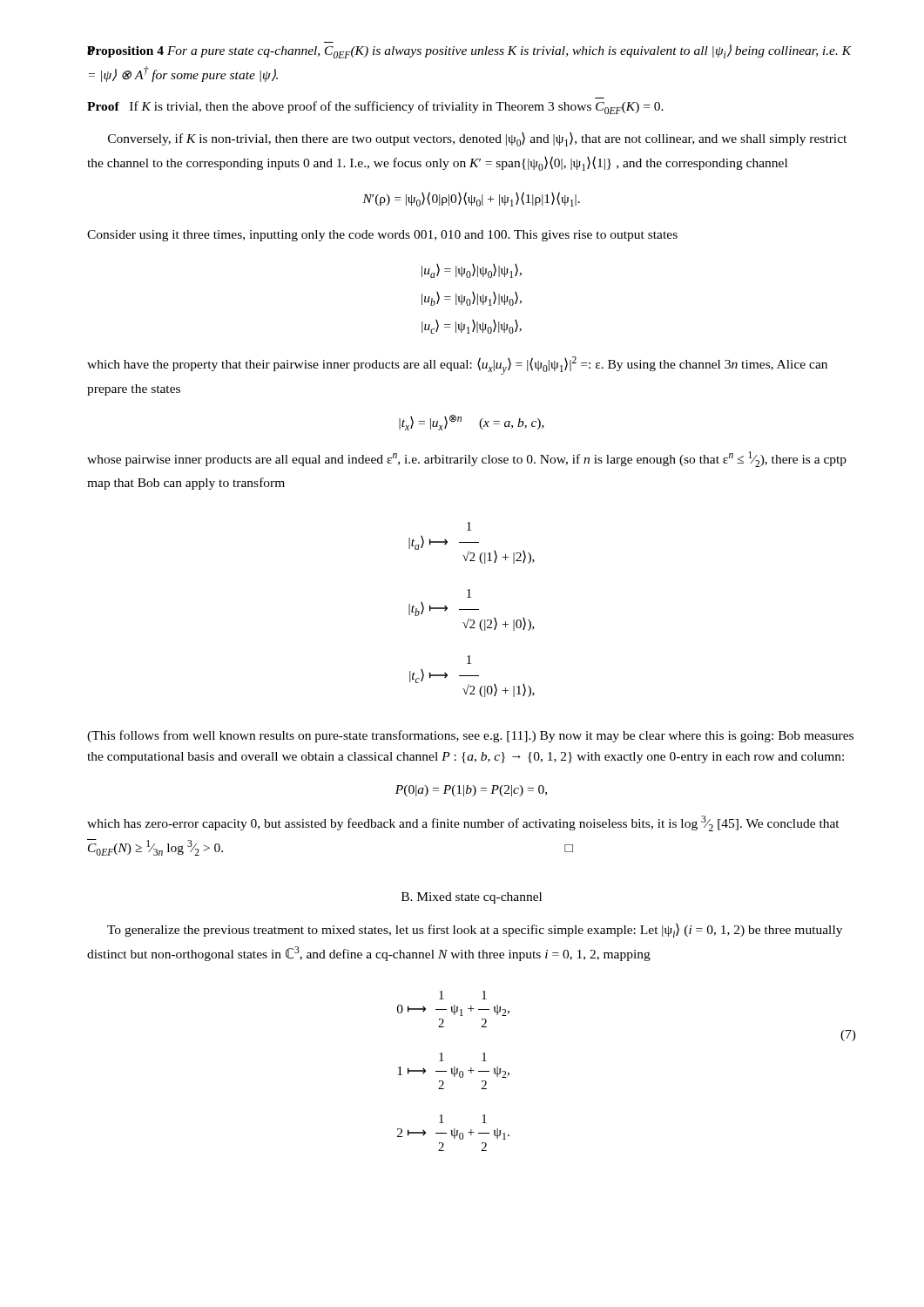
Task: Click on the text block starting "which has zero-error capacity"
Action: (x=463, y=836)
